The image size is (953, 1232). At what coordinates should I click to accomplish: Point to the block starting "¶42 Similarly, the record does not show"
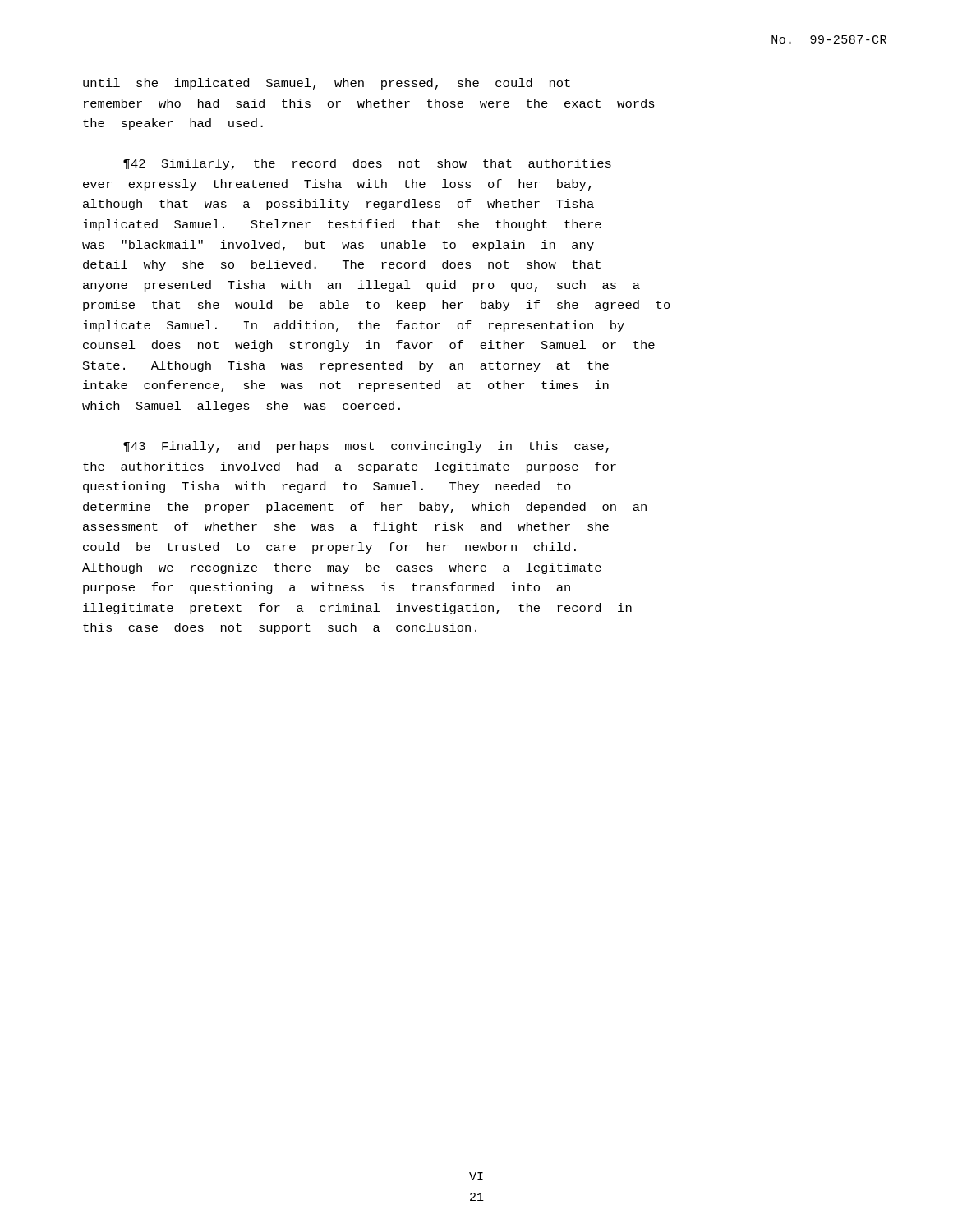[x=376, y=286]
